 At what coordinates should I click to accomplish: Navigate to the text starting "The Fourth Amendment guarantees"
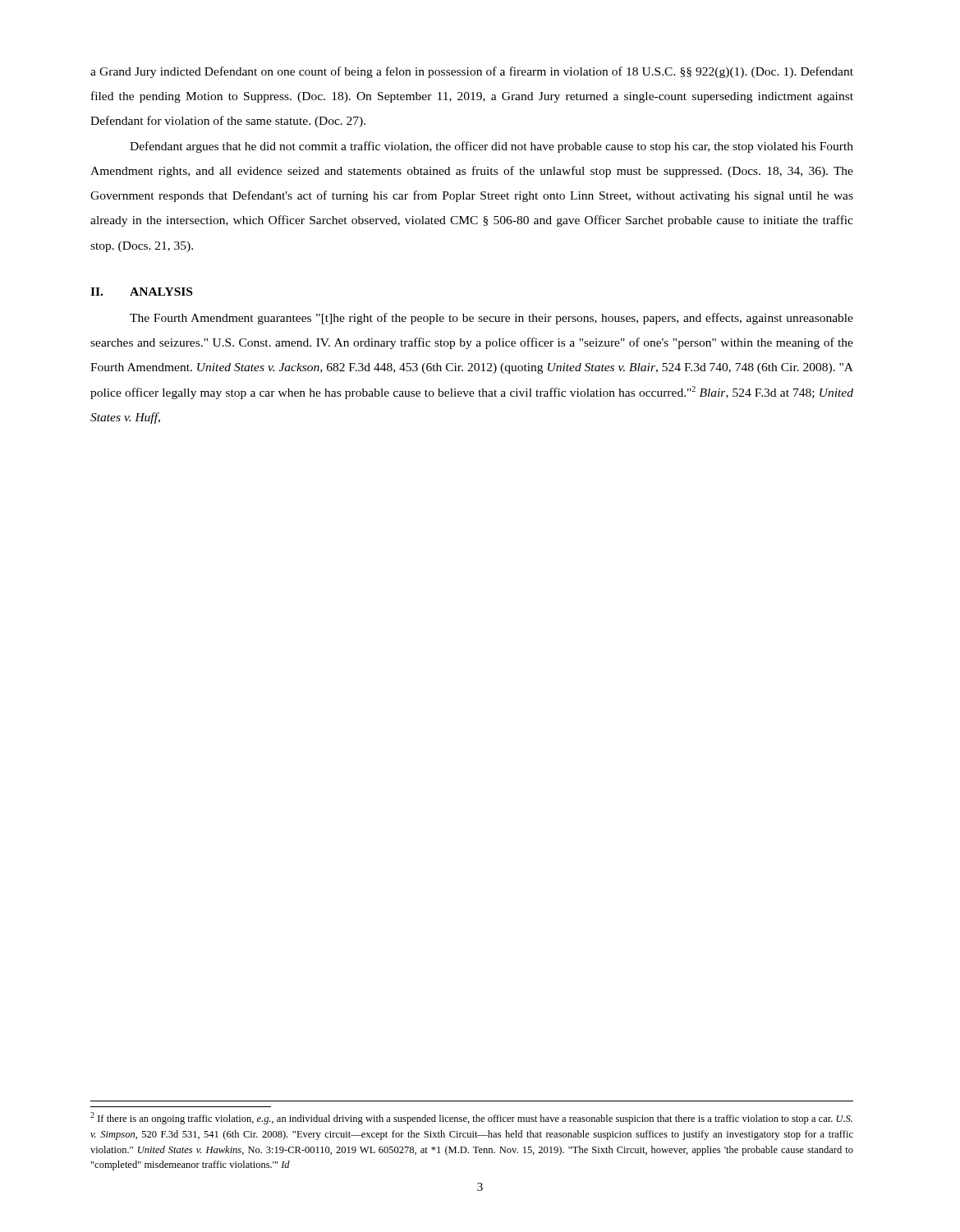click(472, 367)
